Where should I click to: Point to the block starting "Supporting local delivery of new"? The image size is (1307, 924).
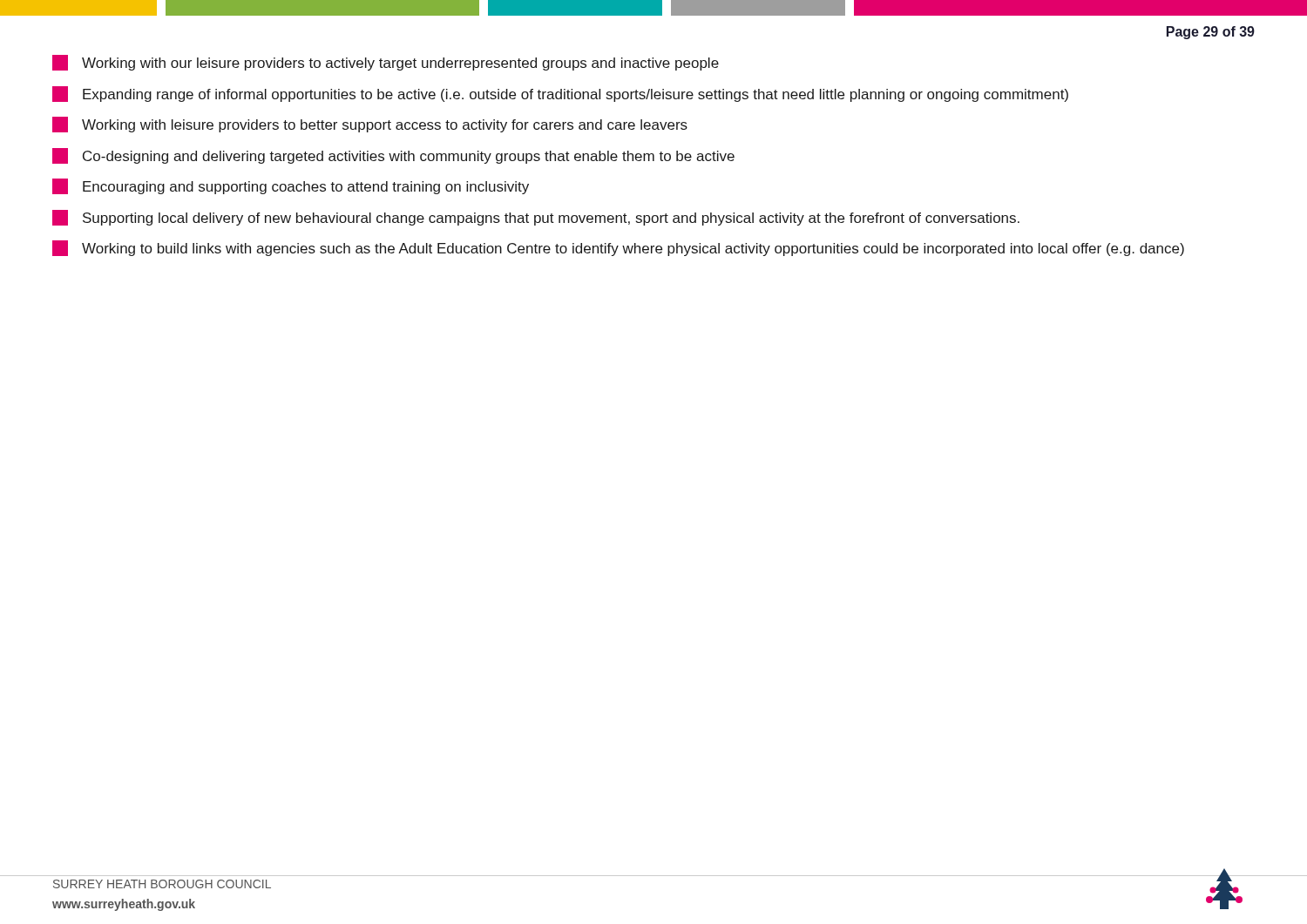point(654,218)
